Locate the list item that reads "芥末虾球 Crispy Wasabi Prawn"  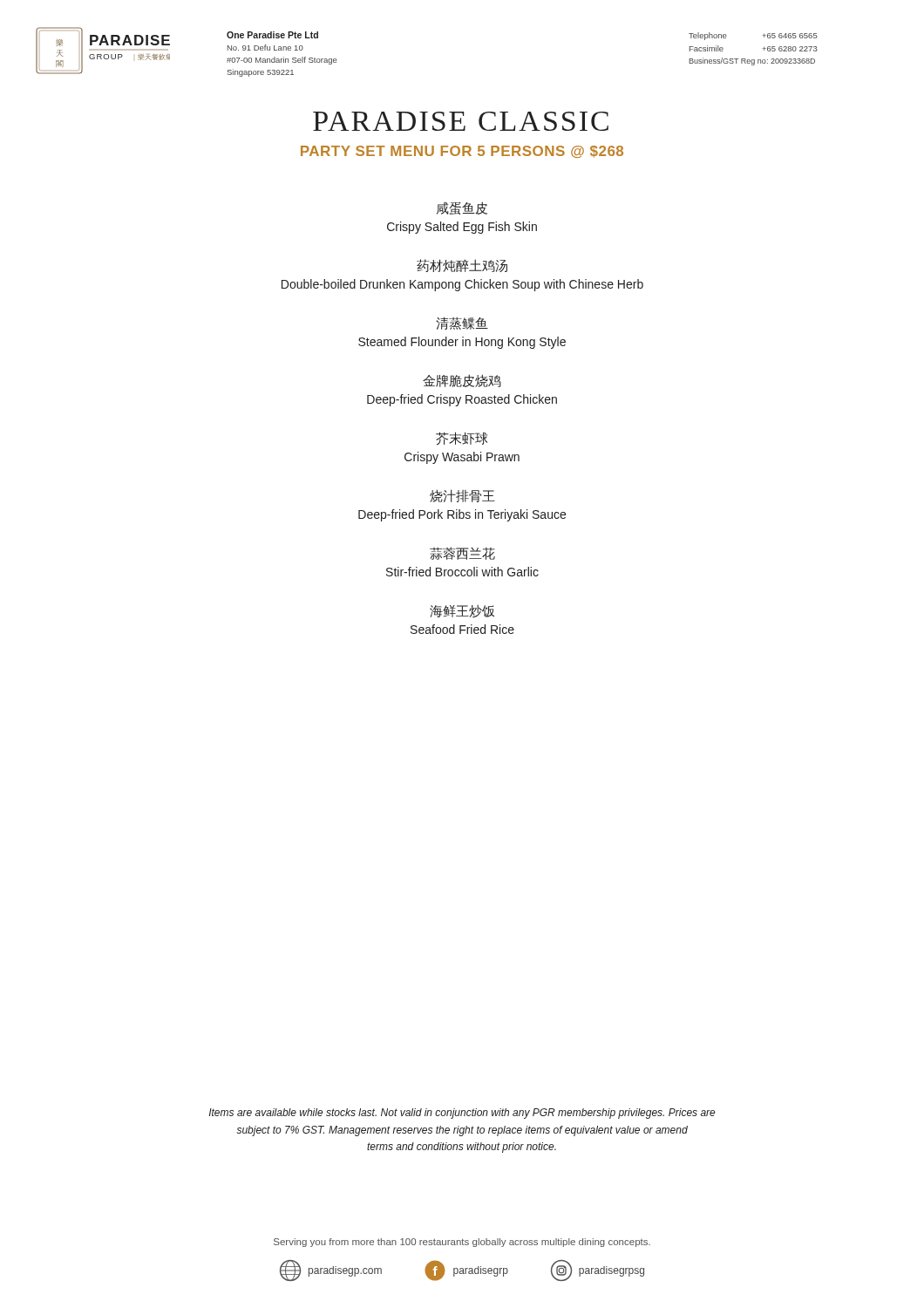[462, 447]
